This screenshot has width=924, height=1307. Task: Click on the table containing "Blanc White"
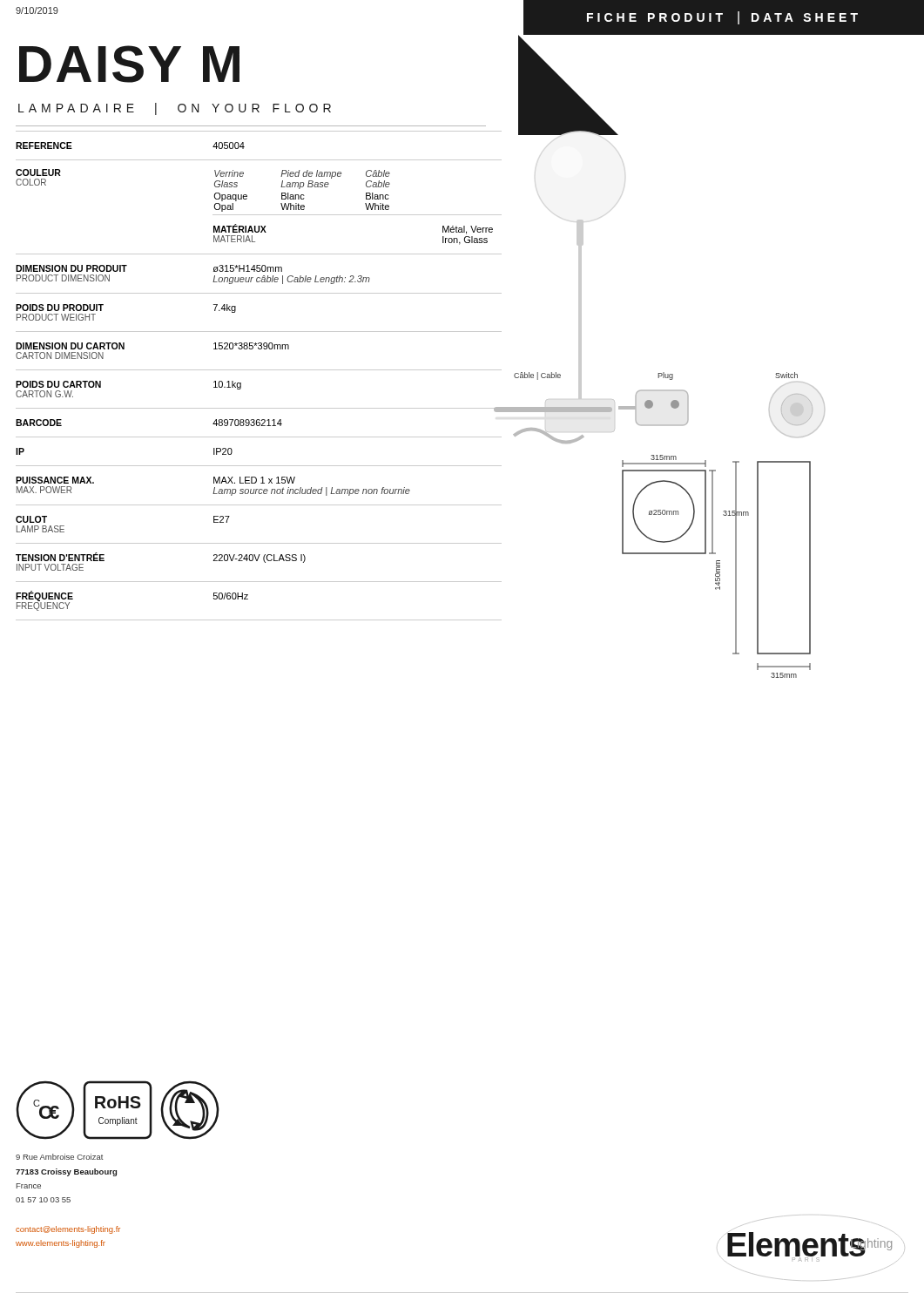pos(259,376)
